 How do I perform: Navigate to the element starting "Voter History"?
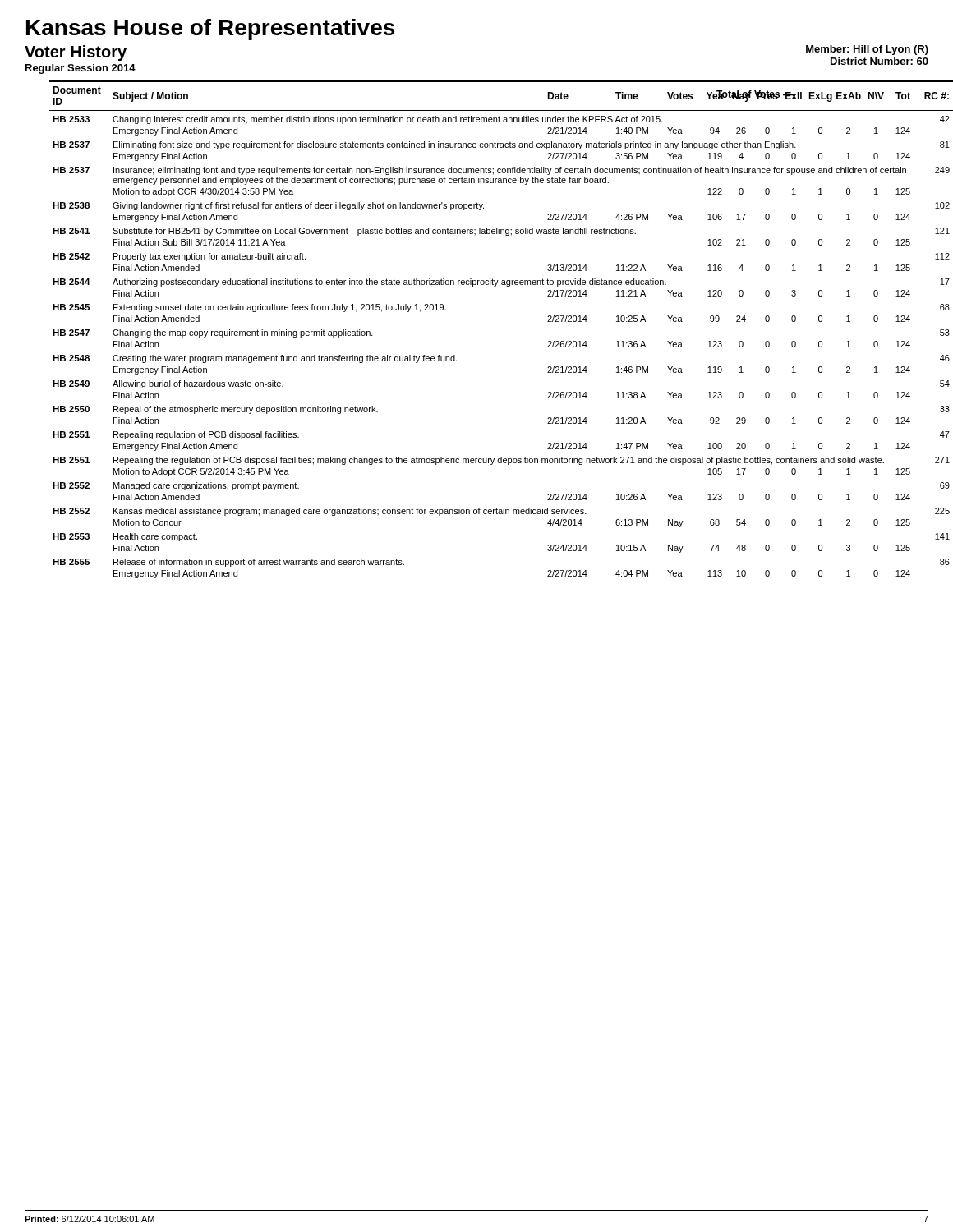76,52
